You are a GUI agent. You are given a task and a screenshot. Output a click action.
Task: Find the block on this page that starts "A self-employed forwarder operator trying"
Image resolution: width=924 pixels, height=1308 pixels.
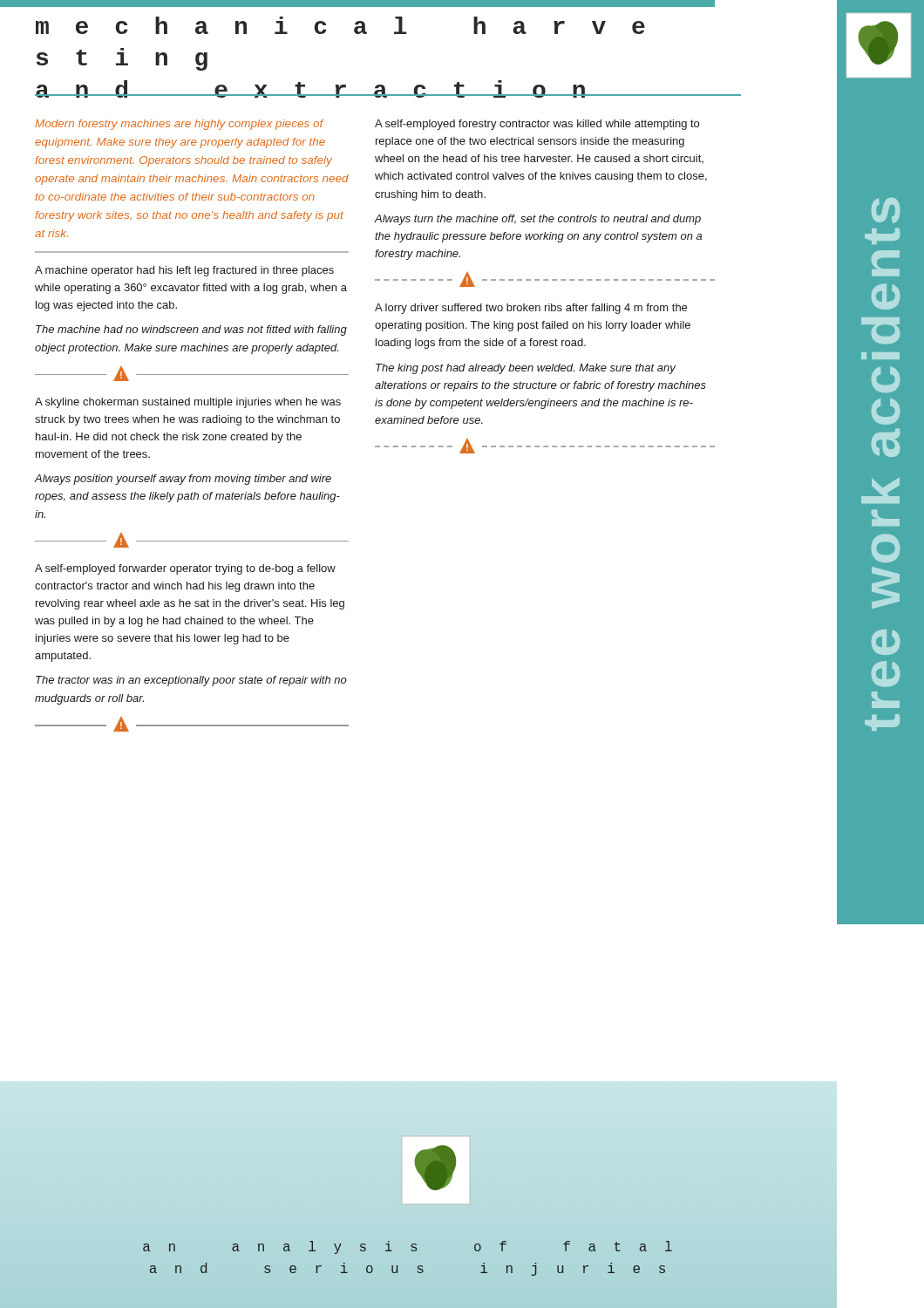(190, 612)
